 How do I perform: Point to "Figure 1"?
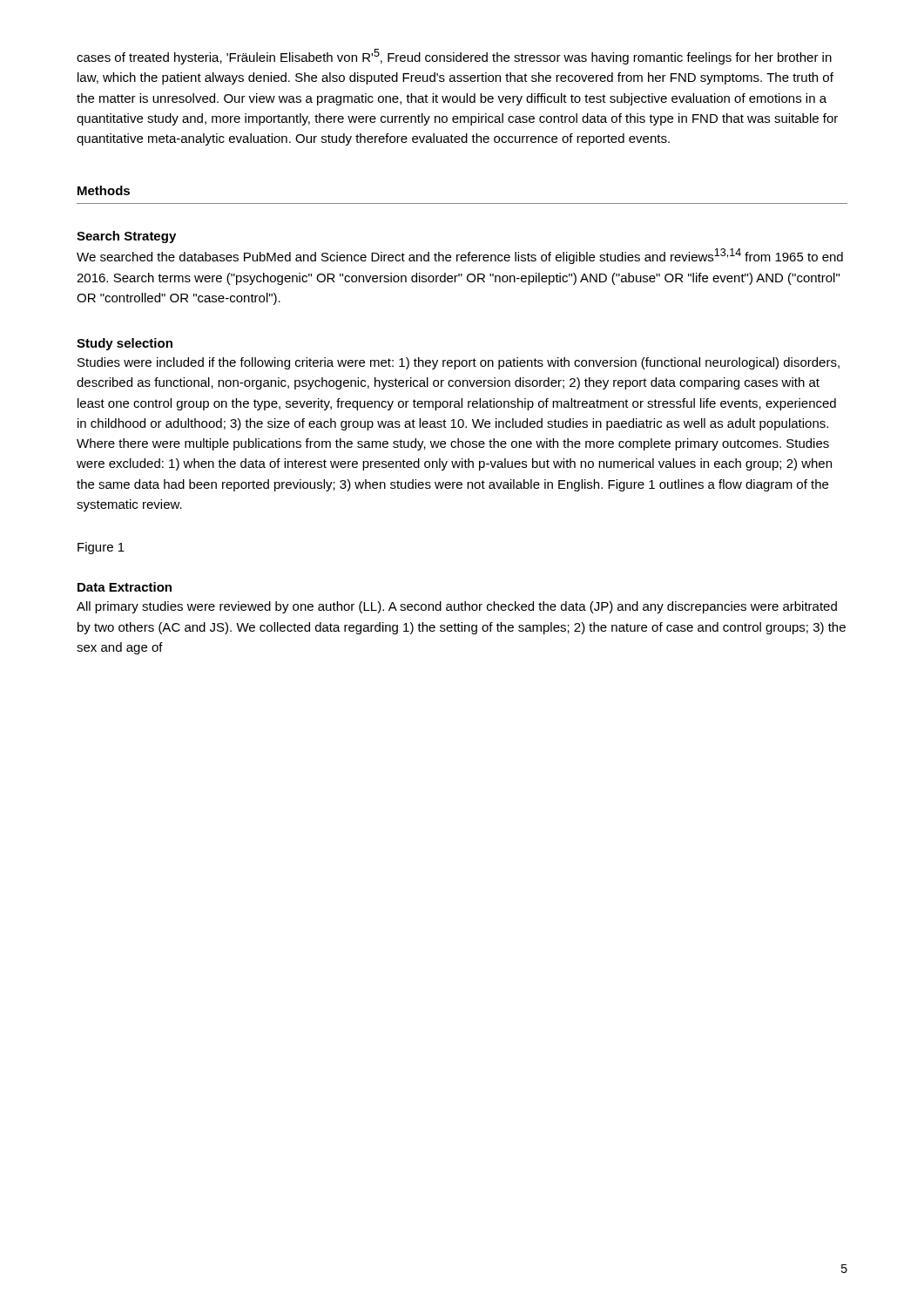pyautogui.click(x=101, y=548)
